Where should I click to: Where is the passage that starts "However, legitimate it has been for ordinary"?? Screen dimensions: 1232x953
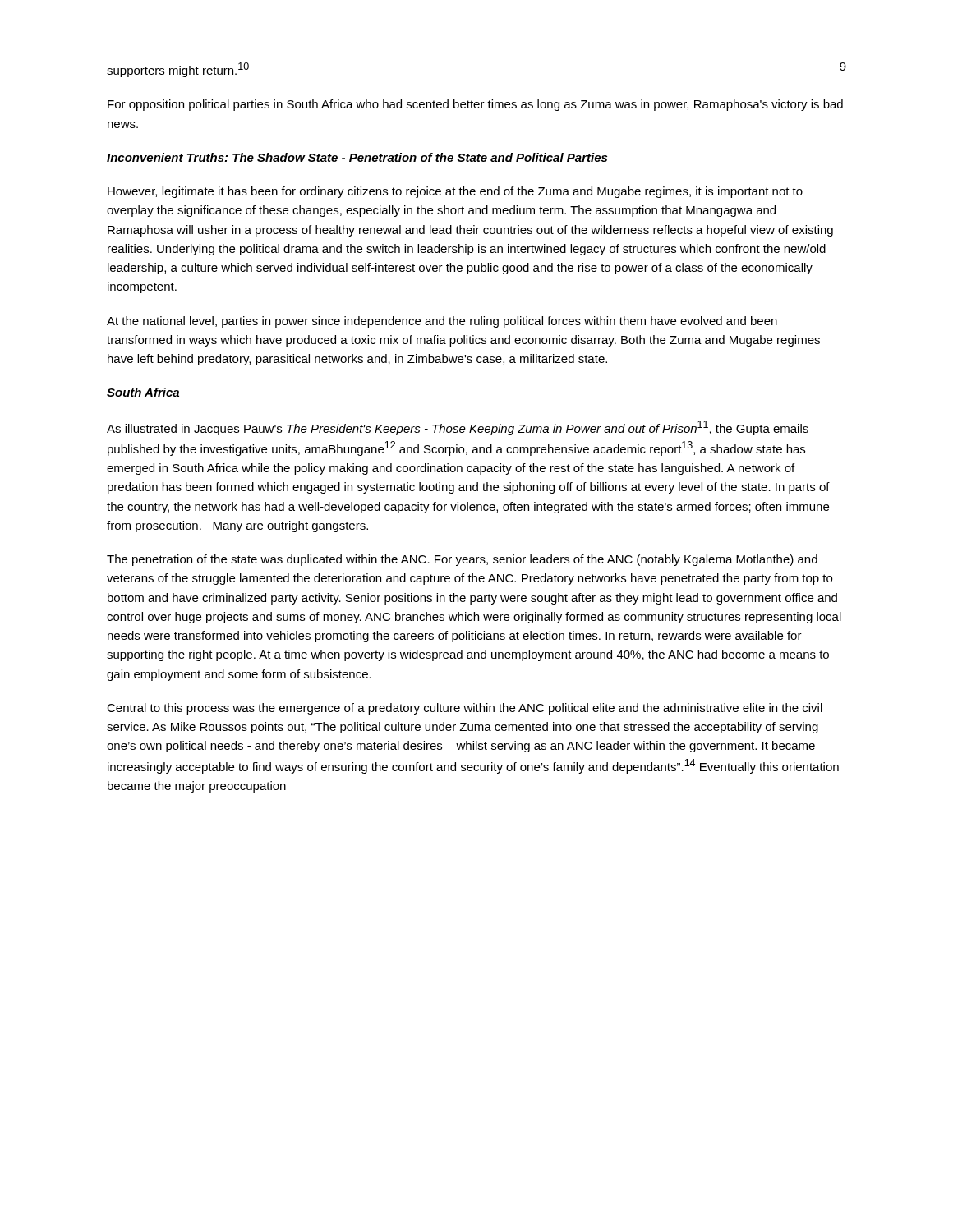pos(470,239)
